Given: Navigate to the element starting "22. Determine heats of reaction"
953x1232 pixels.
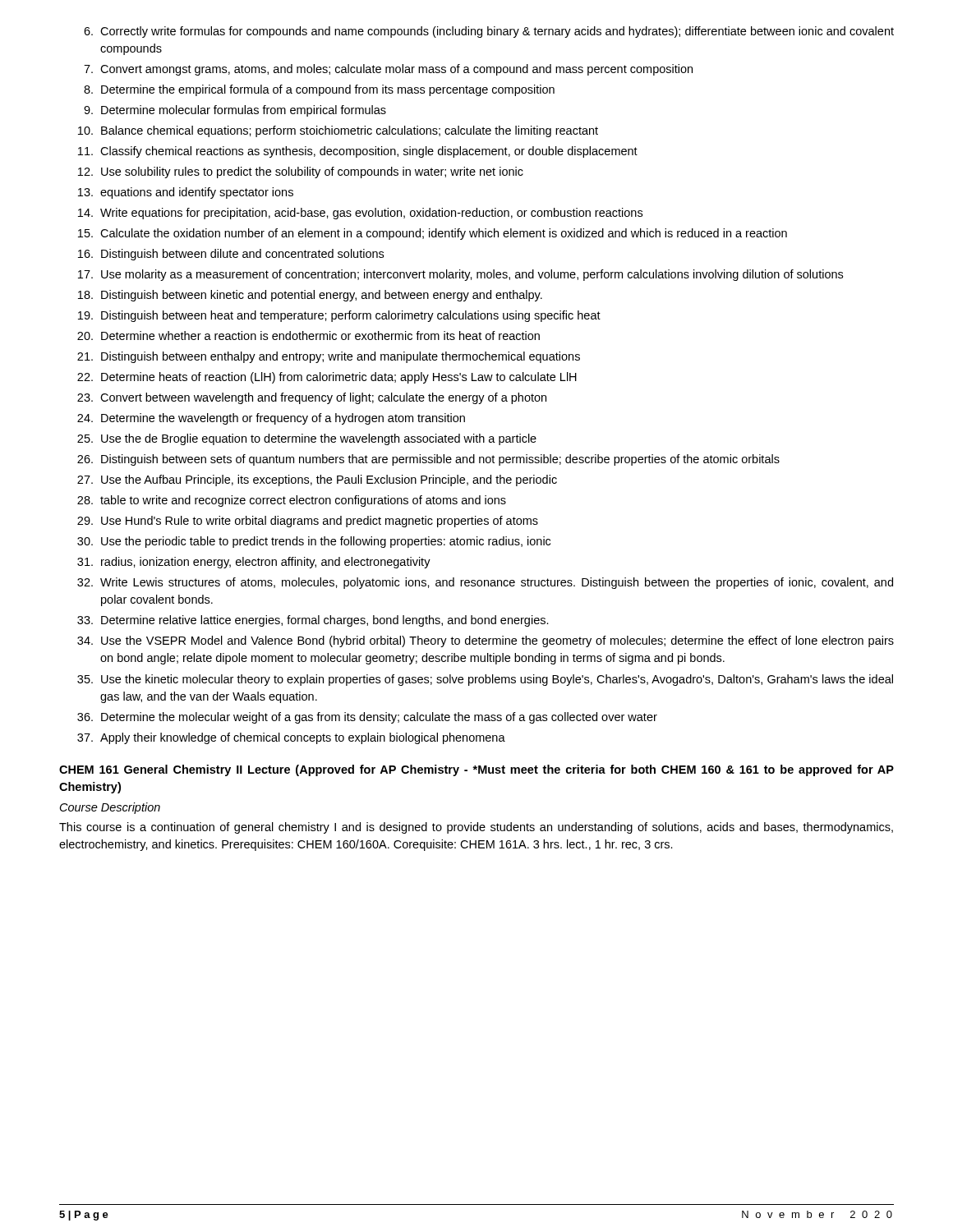Looking at the screenshot, I should point(476,378).
